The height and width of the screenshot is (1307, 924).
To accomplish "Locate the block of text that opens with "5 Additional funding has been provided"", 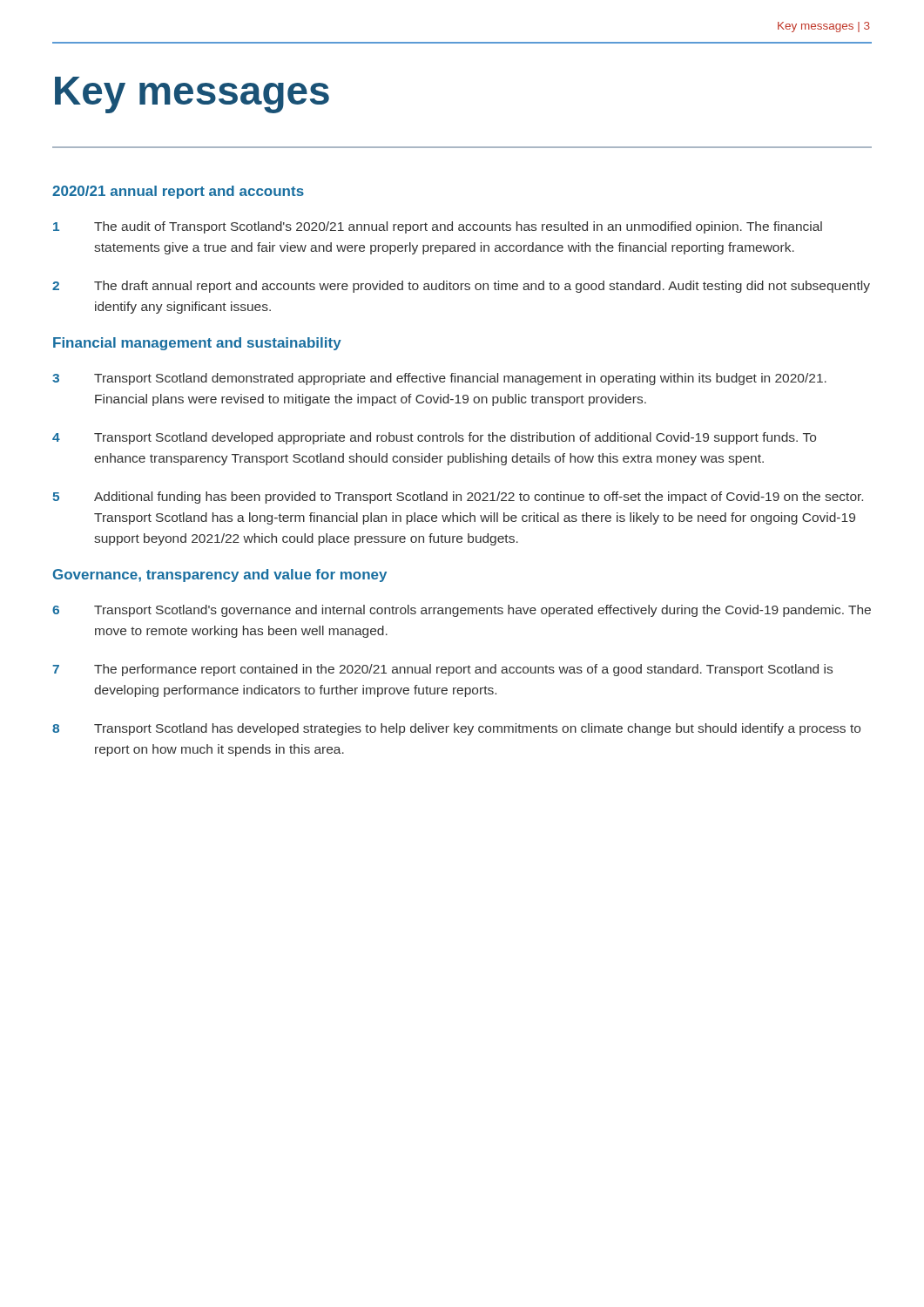I will [462, 518].
